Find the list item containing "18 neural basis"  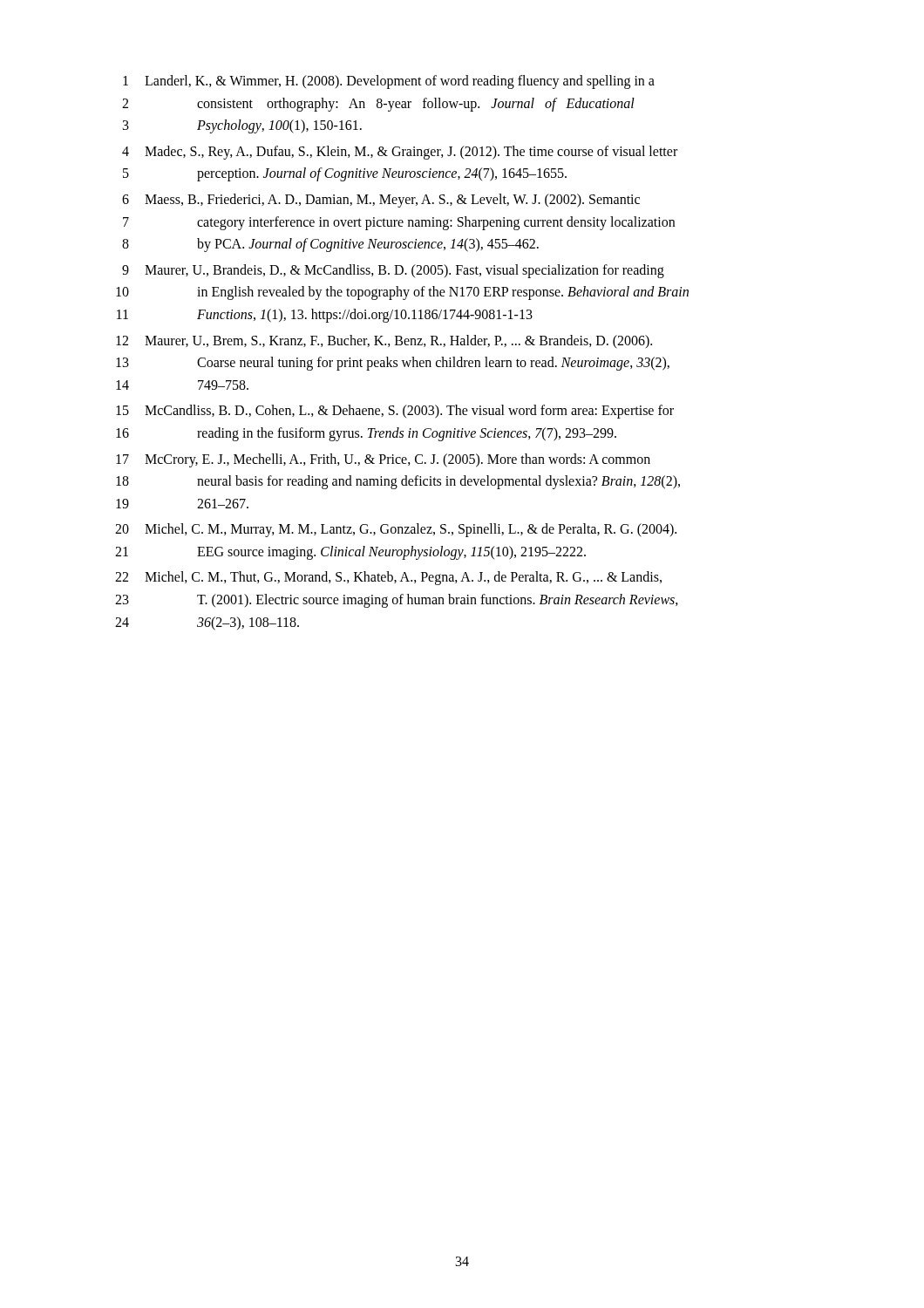click(x=466, y=481)
